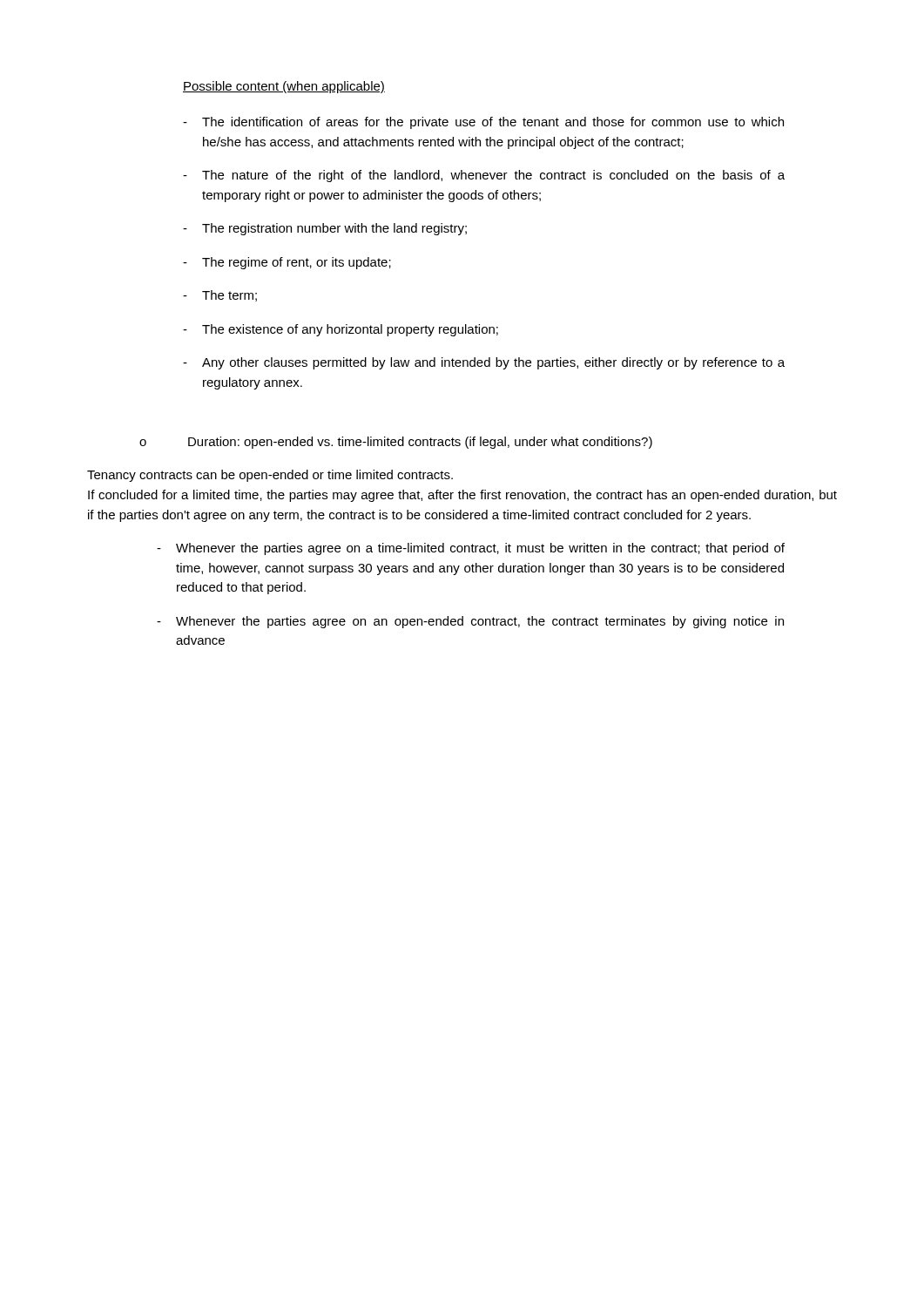Viewport: 924px width, 1307px height.
Task: Point to the block beginning "- The existence of"
Action: 484,329
